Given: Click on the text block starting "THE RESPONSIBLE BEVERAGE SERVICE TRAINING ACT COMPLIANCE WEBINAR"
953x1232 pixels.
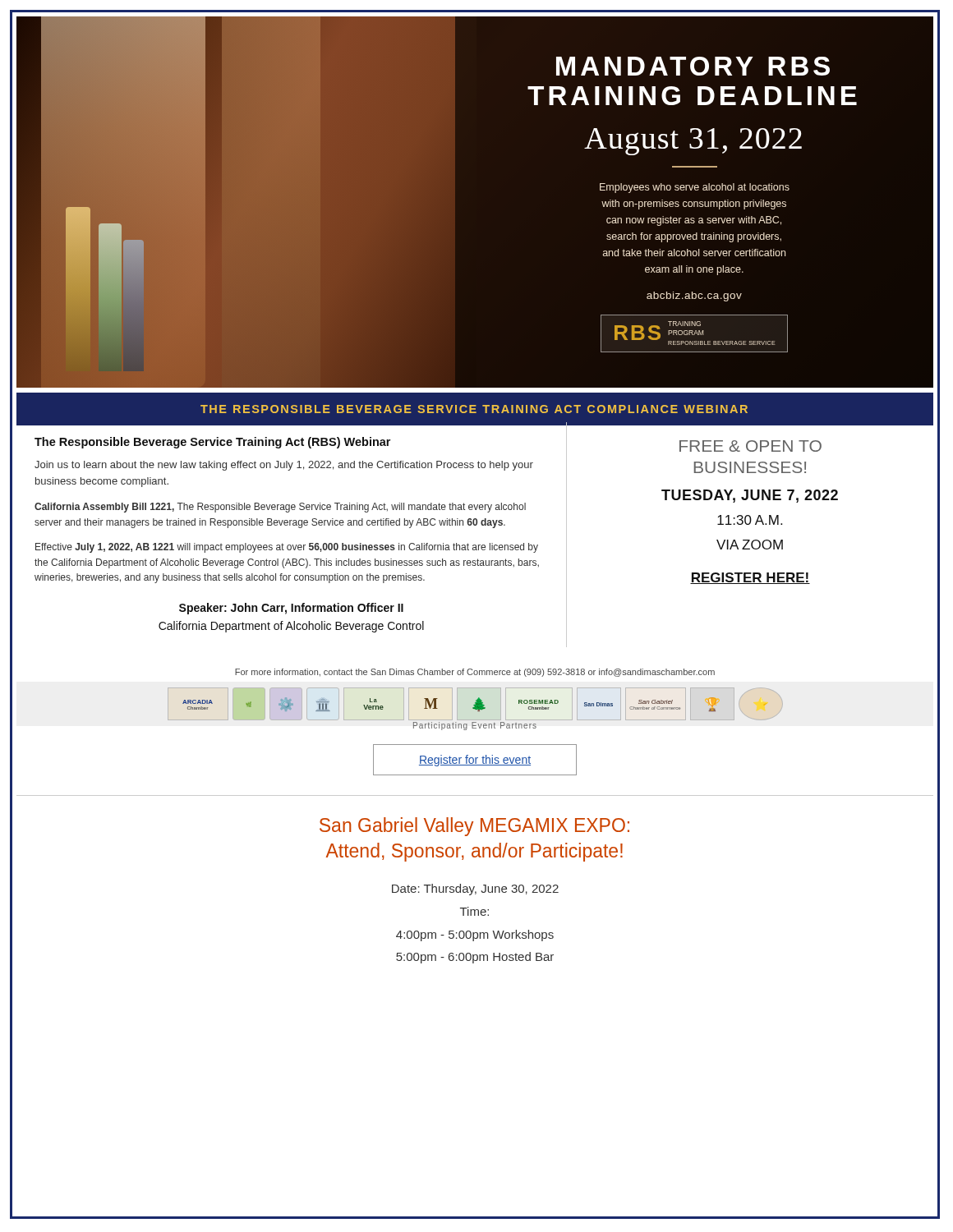Looking at the screenshot, I should tap(475, 409).
